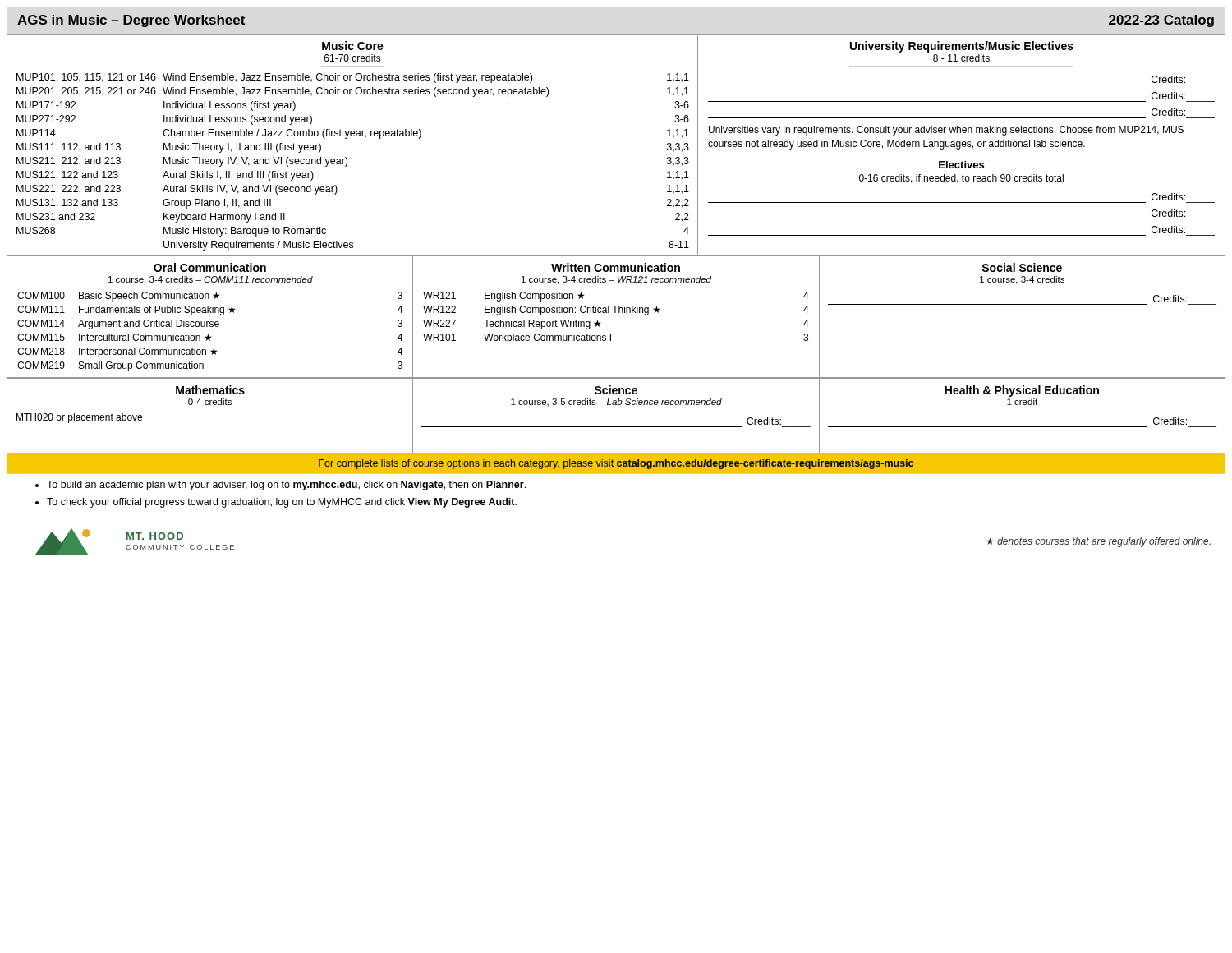1232x953 pixels.
Task: Find "2022-23 Catalog" on this page
Action: pyautogui.click(x=1162, y=20)
